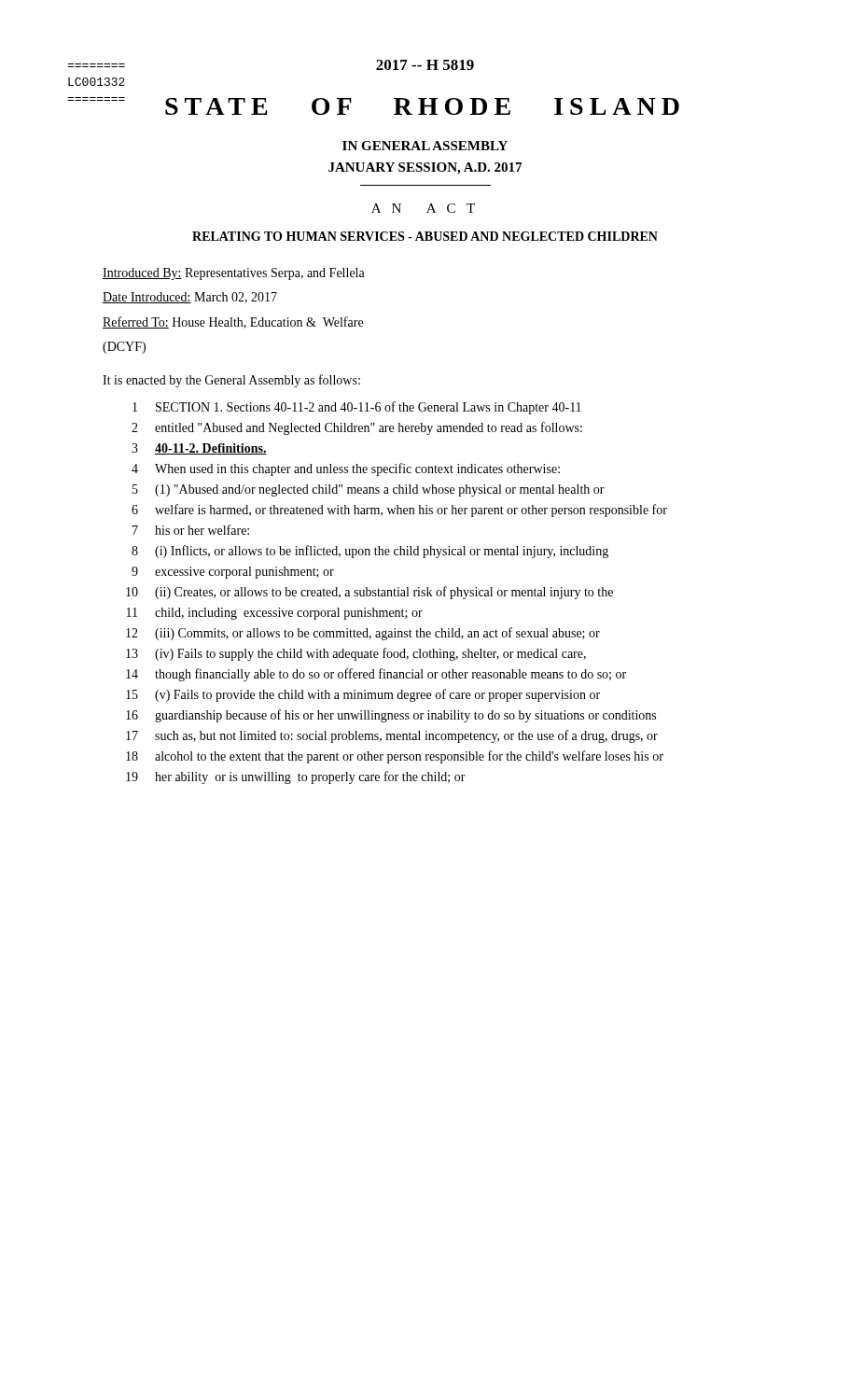This screenshot has height=1400, width=850.
Task: Find the section header containing "JANUARY SESSION, A.D."
Action: [425, 167]
